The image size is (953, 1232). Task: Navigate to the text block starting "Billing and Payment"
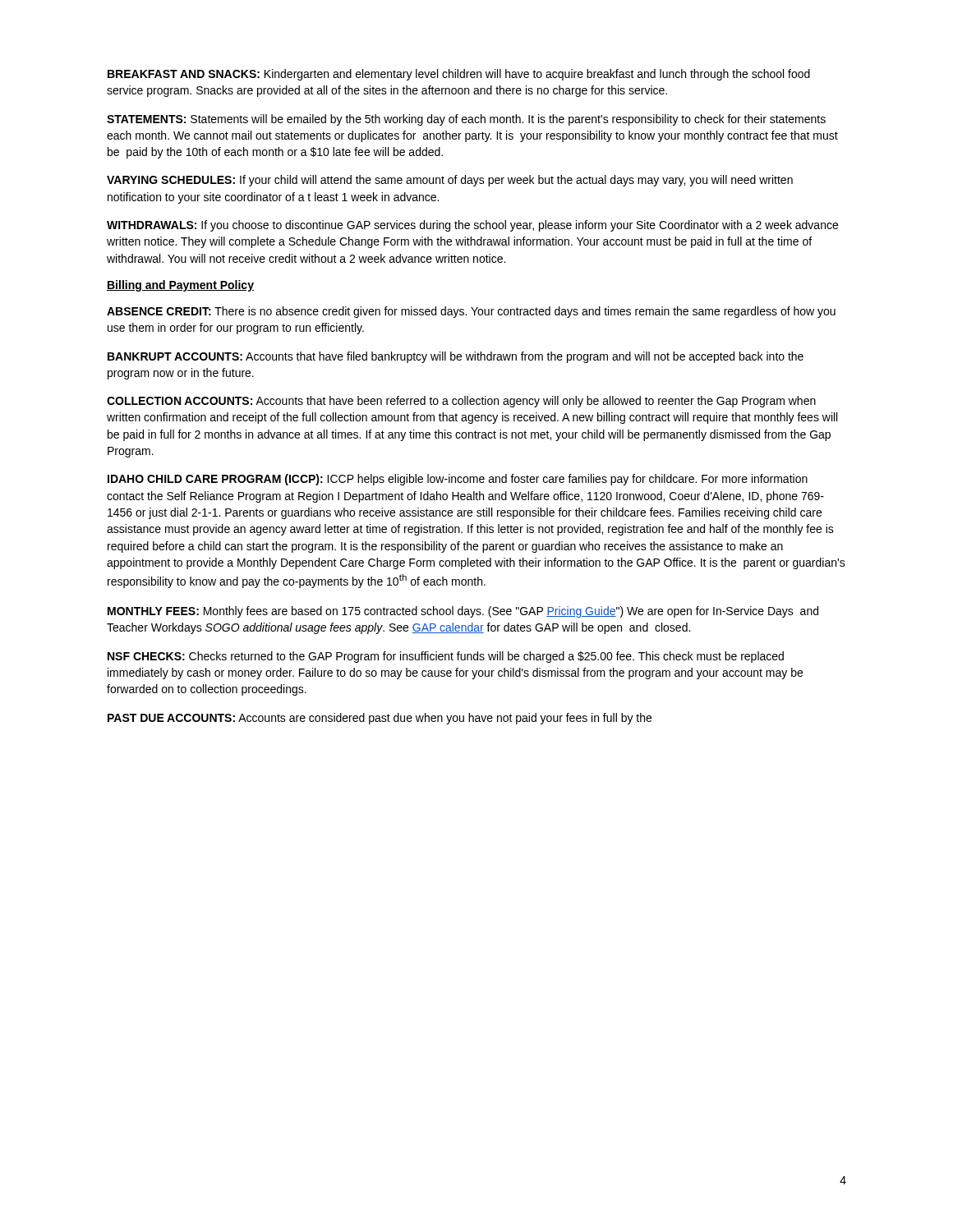coord(180,285)
